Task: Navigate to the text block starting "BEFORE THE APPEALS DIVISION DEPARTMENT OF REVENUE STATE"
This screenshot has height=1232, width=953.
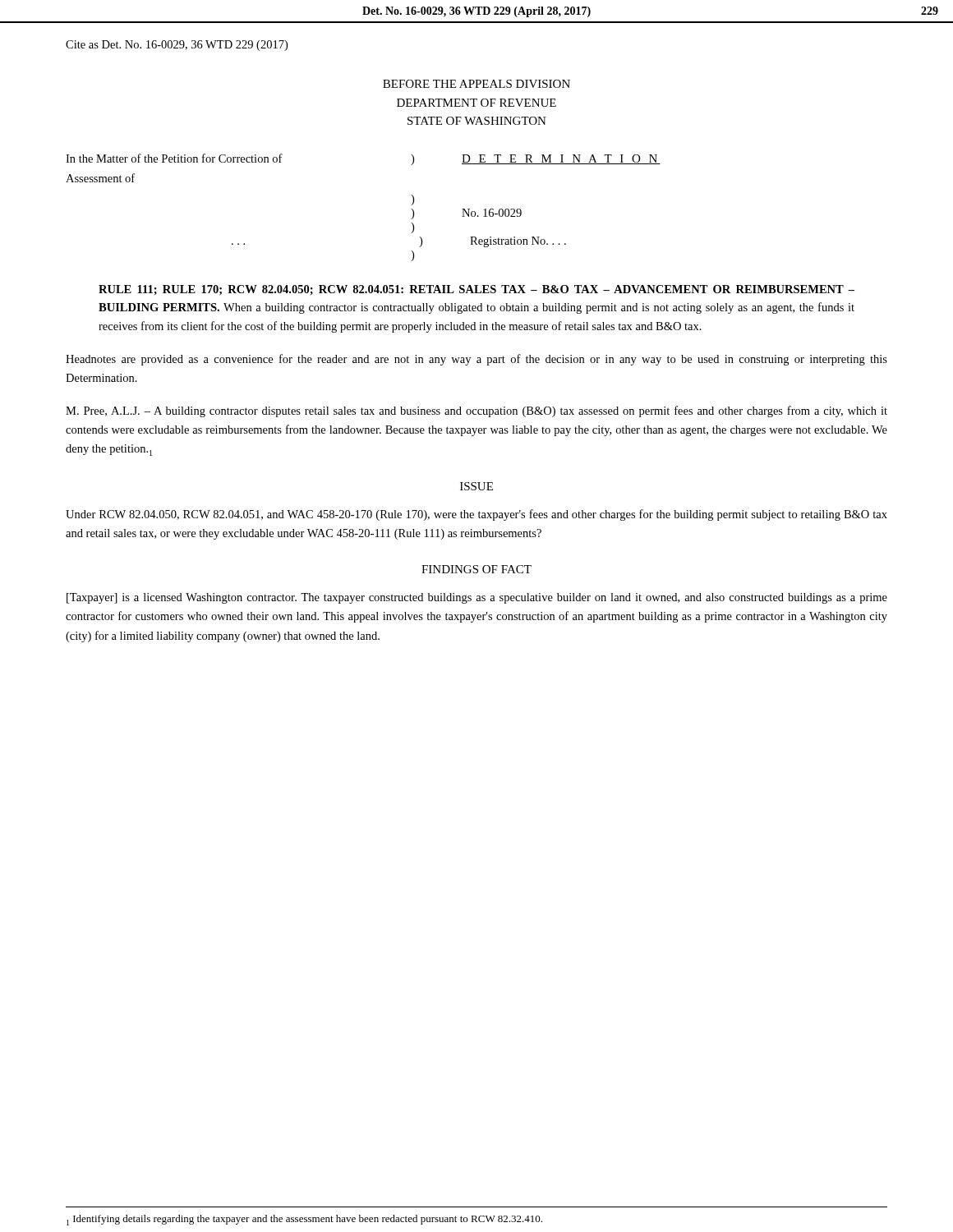Action: (x=476, y=102)
